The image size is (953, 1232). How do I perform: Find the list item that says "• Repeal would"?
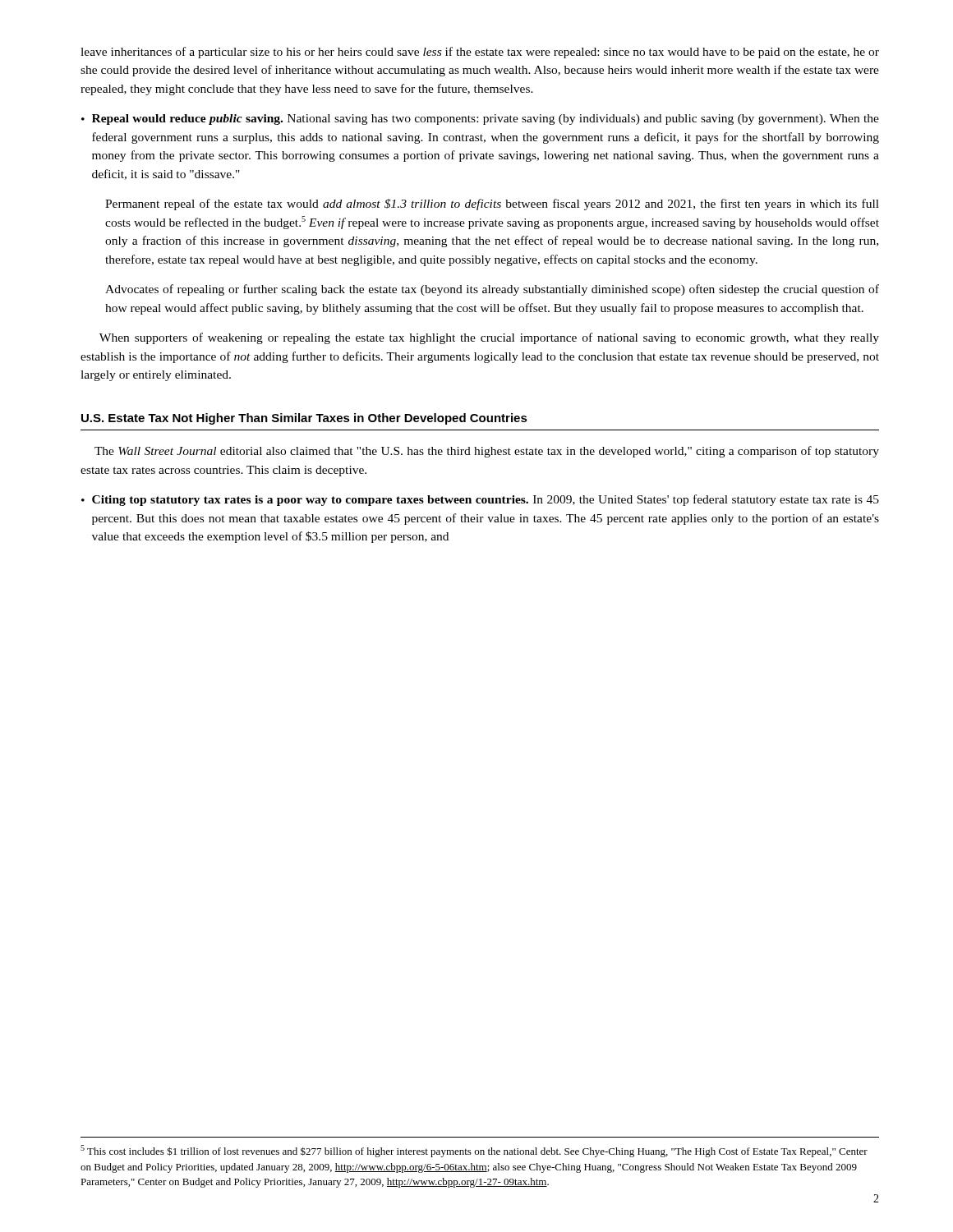coord(480,146)
